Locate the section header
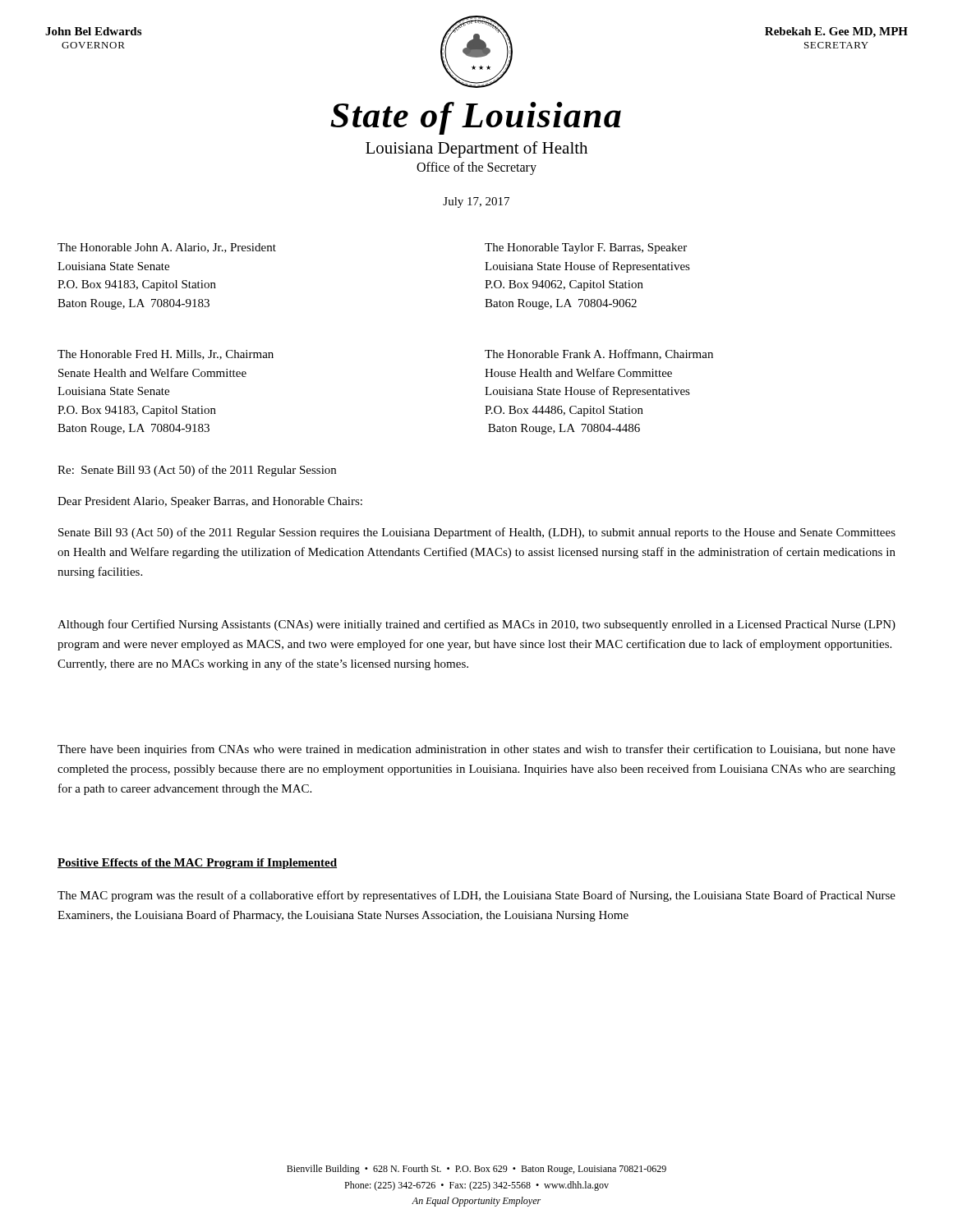The width and height of the screenshot is (953, 1232). click(197, 862)
